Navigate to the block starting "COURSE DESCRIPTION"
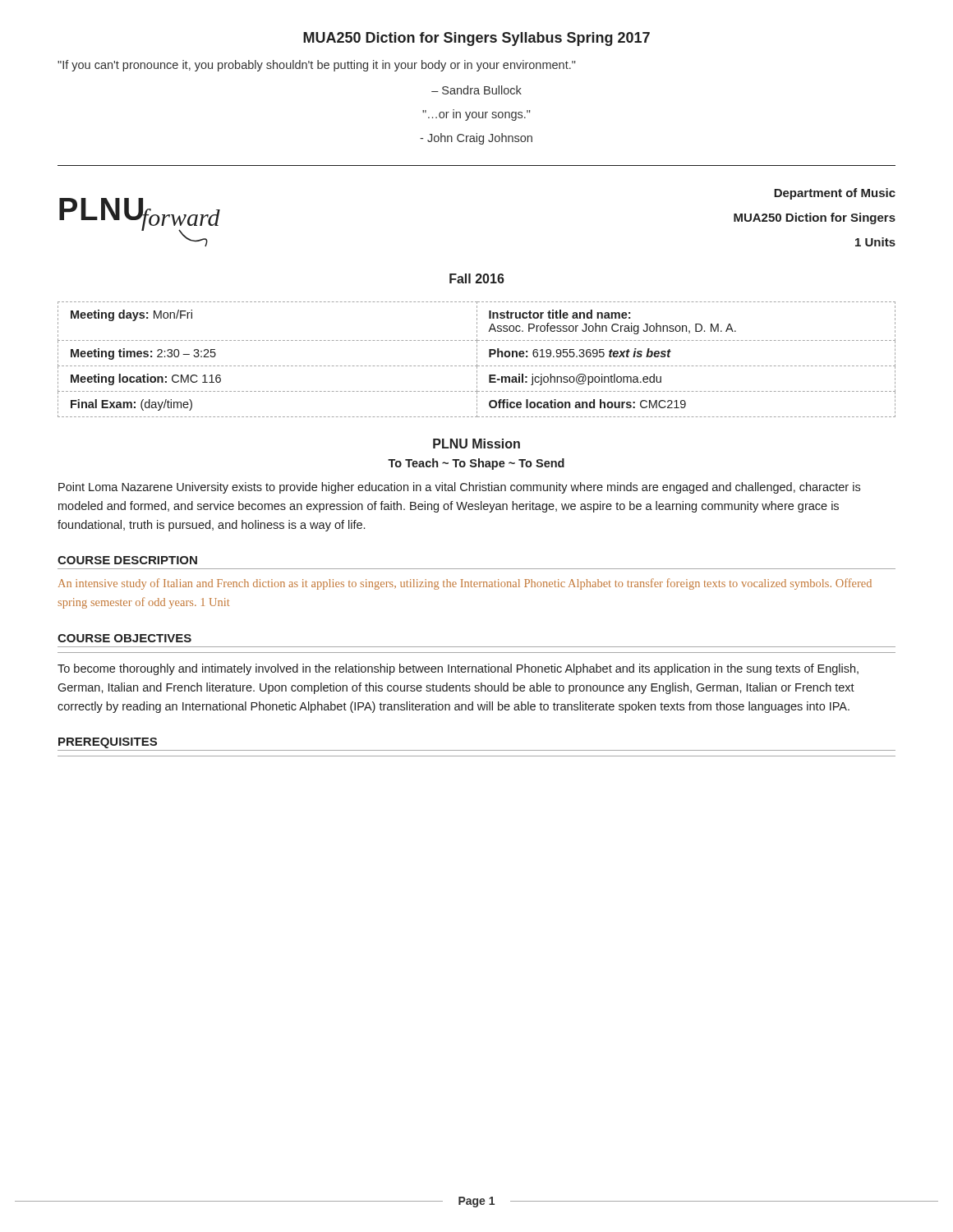This screenshot has width=953, height=1232. click(128, 560)
